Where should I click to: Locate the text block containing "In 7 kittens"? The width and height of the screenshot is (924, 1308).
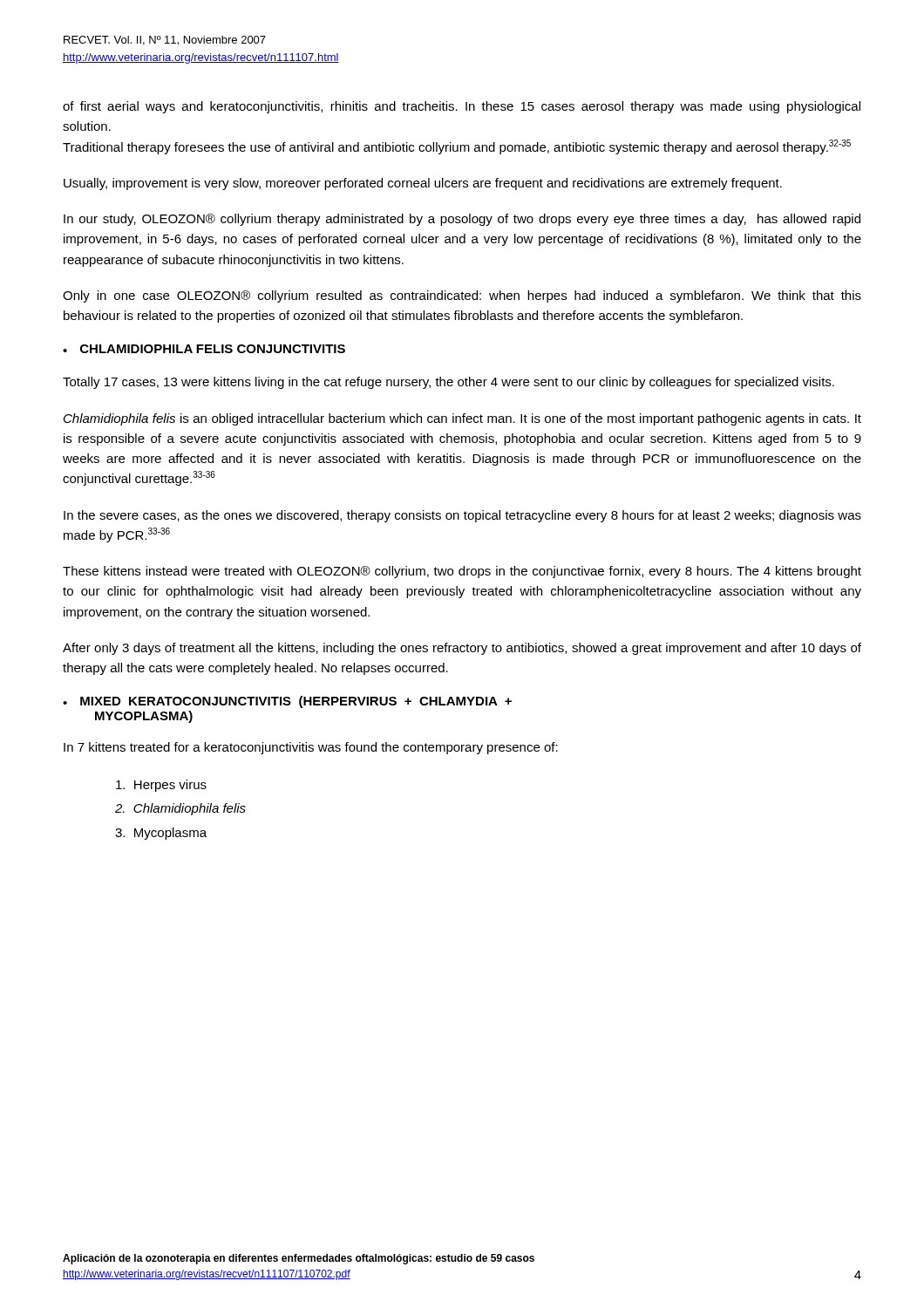click(311, 747)
